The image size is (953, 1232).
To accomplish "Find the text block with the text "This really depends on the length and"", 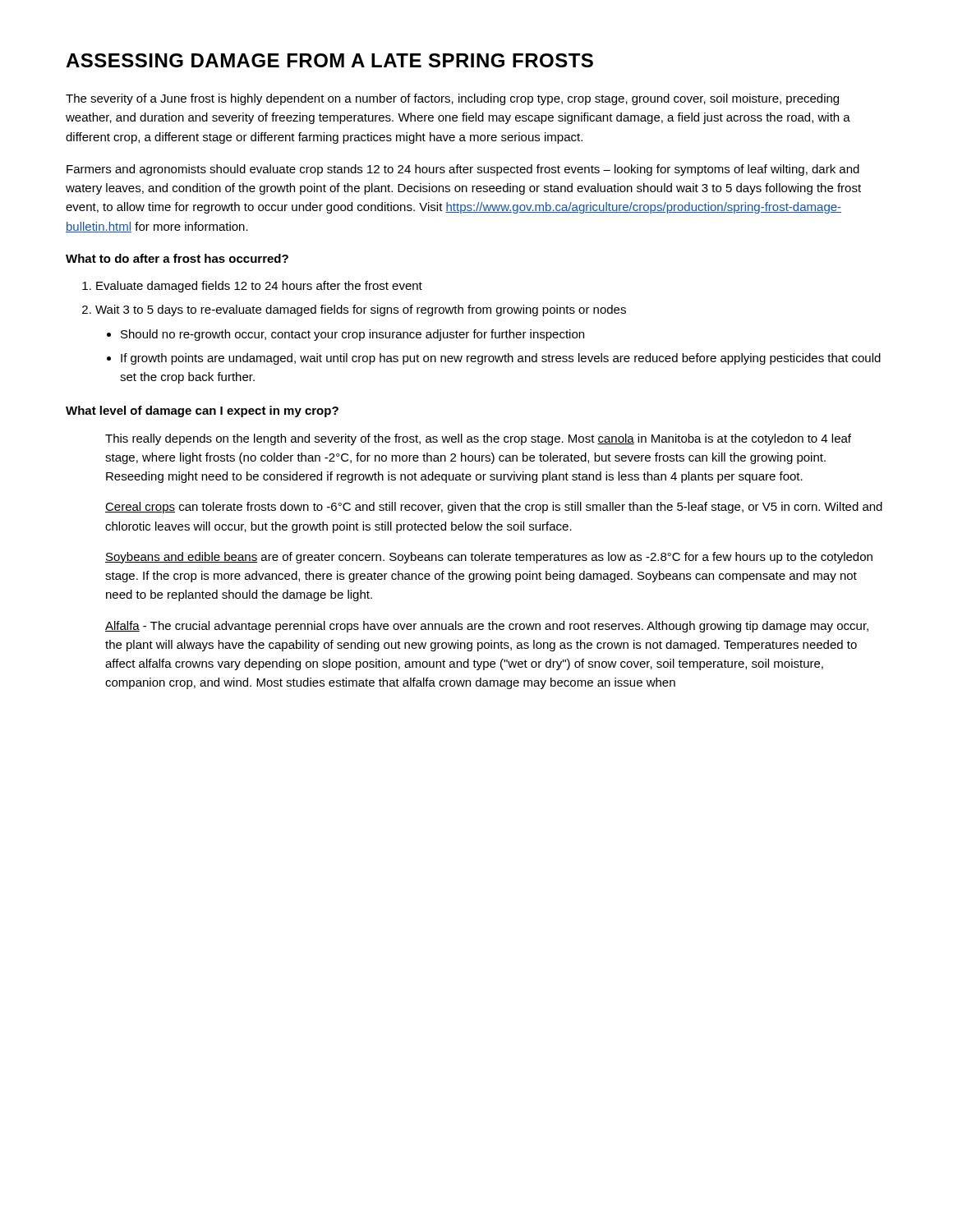I will pos(496,457).
